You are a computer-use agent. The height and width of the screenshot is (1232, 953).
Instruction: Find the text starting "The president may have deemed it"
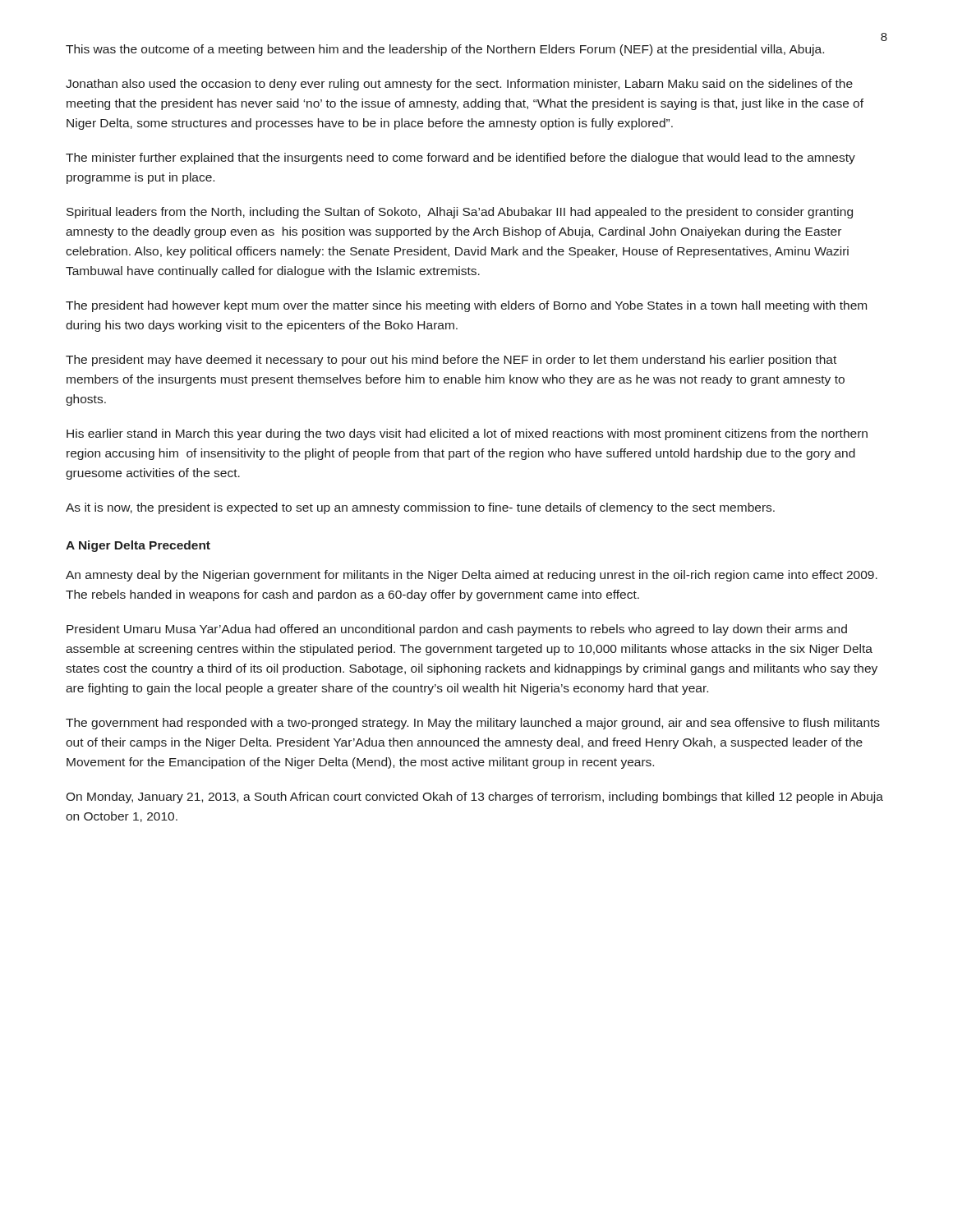pyautogui.click(x=476, y=380)
